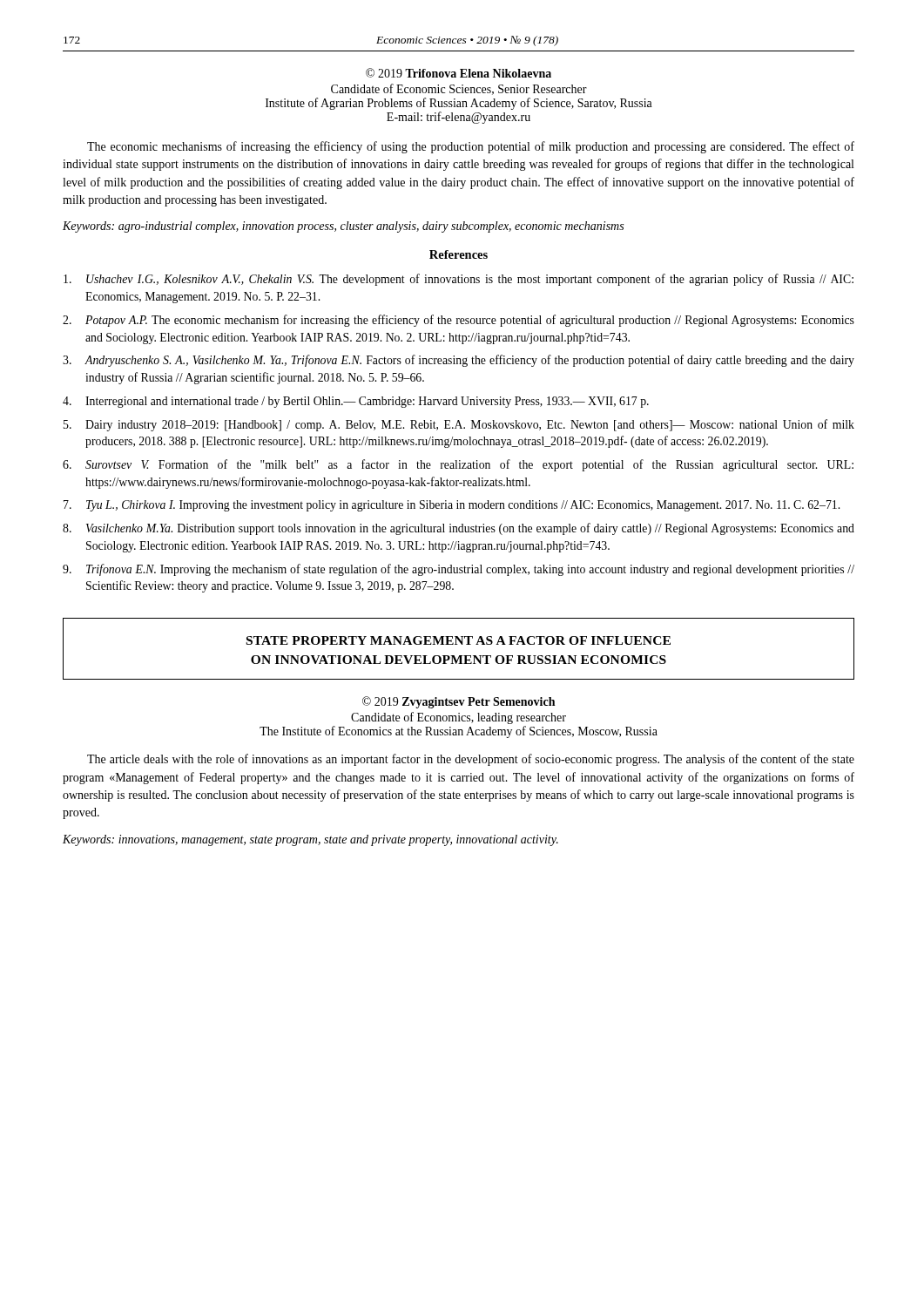Find the block on this page that starts "6. Surovtsev V. Formation"
Screen dimensions: 1307x924
(459, 474)
